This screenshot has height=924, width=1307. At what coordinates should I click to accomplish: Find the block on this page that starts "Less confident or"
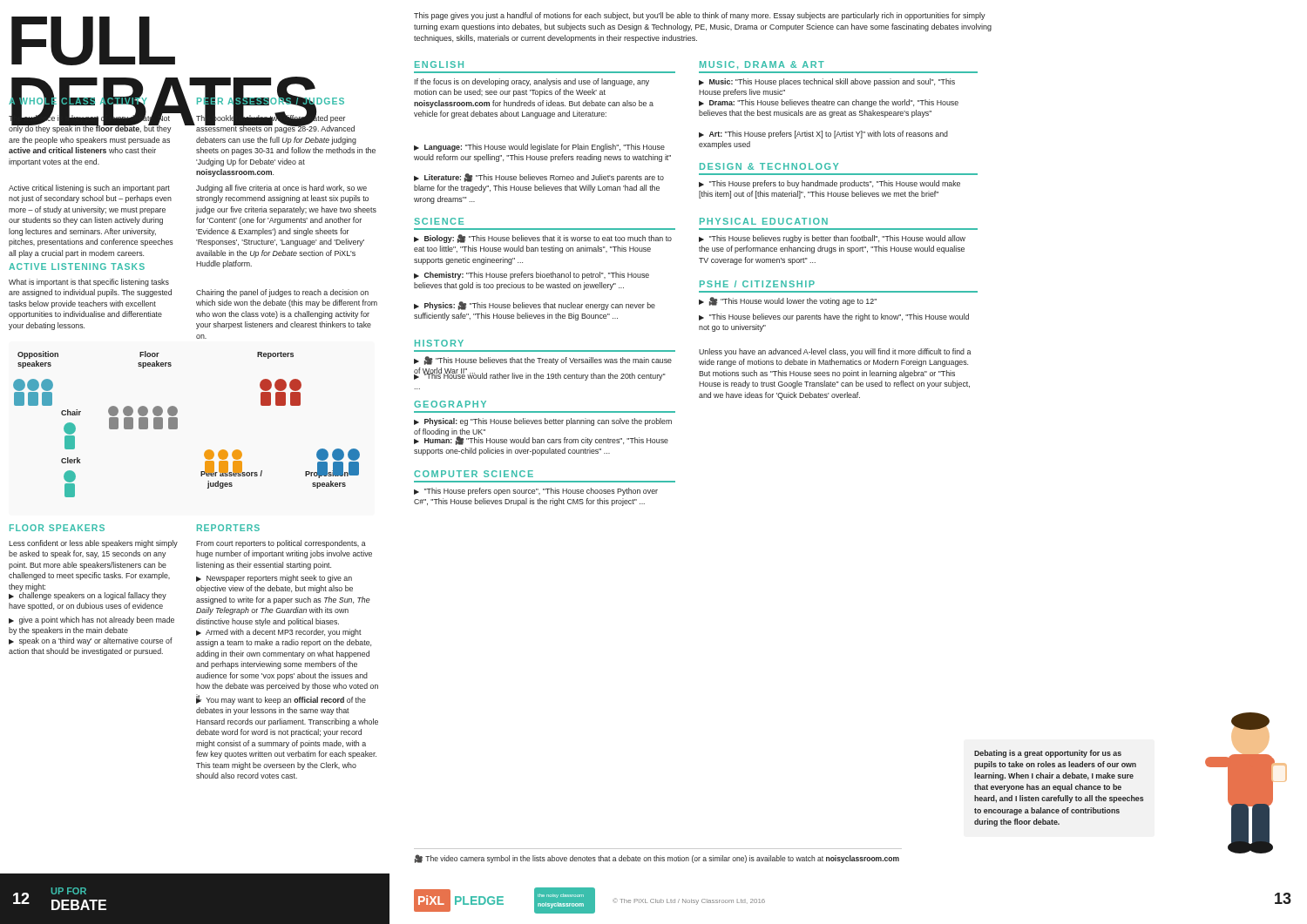pos(93,565)
